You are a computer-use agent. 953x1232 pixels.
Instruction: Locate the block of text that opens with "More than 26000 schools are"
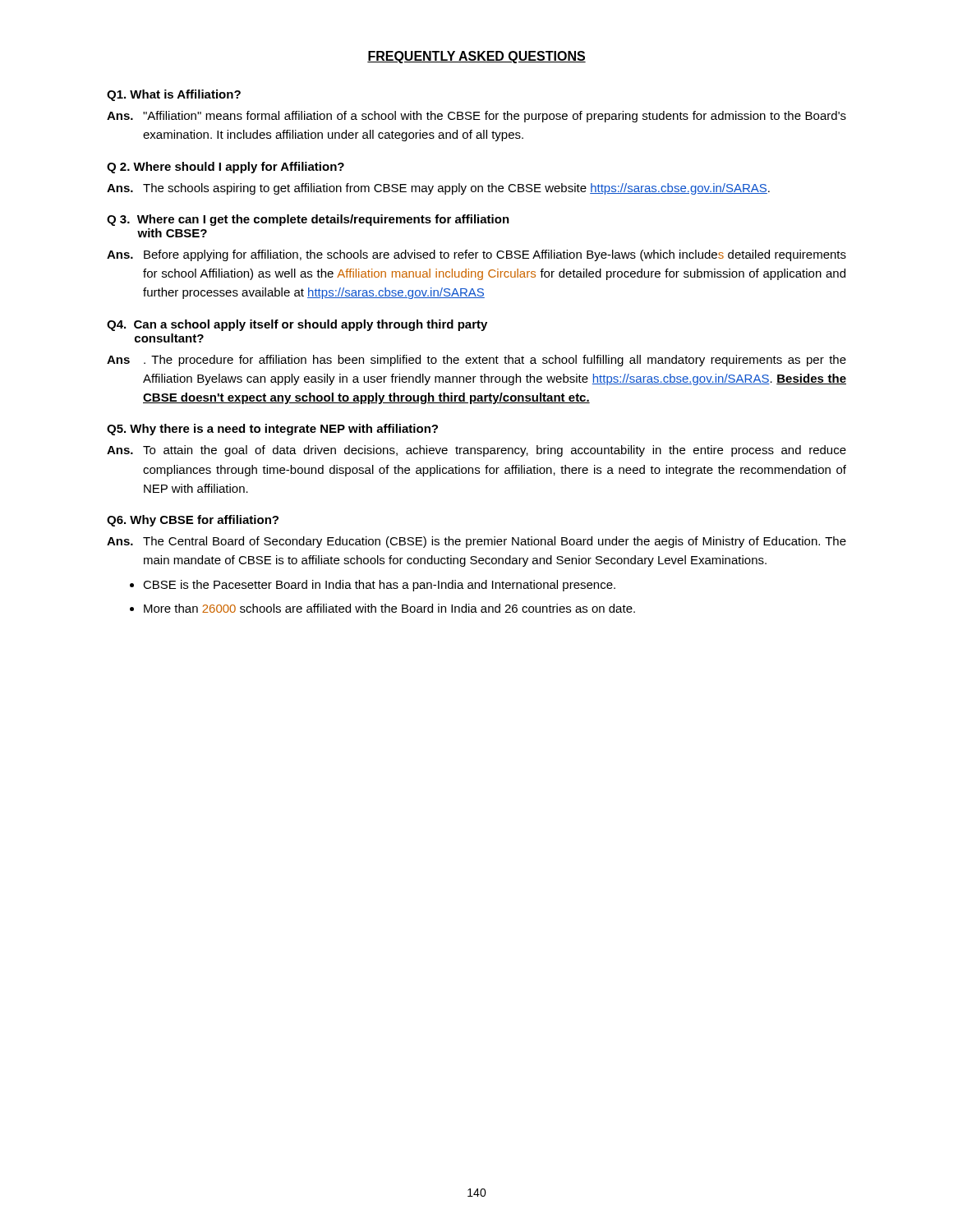pyautogui.click(x=389, y=608)
